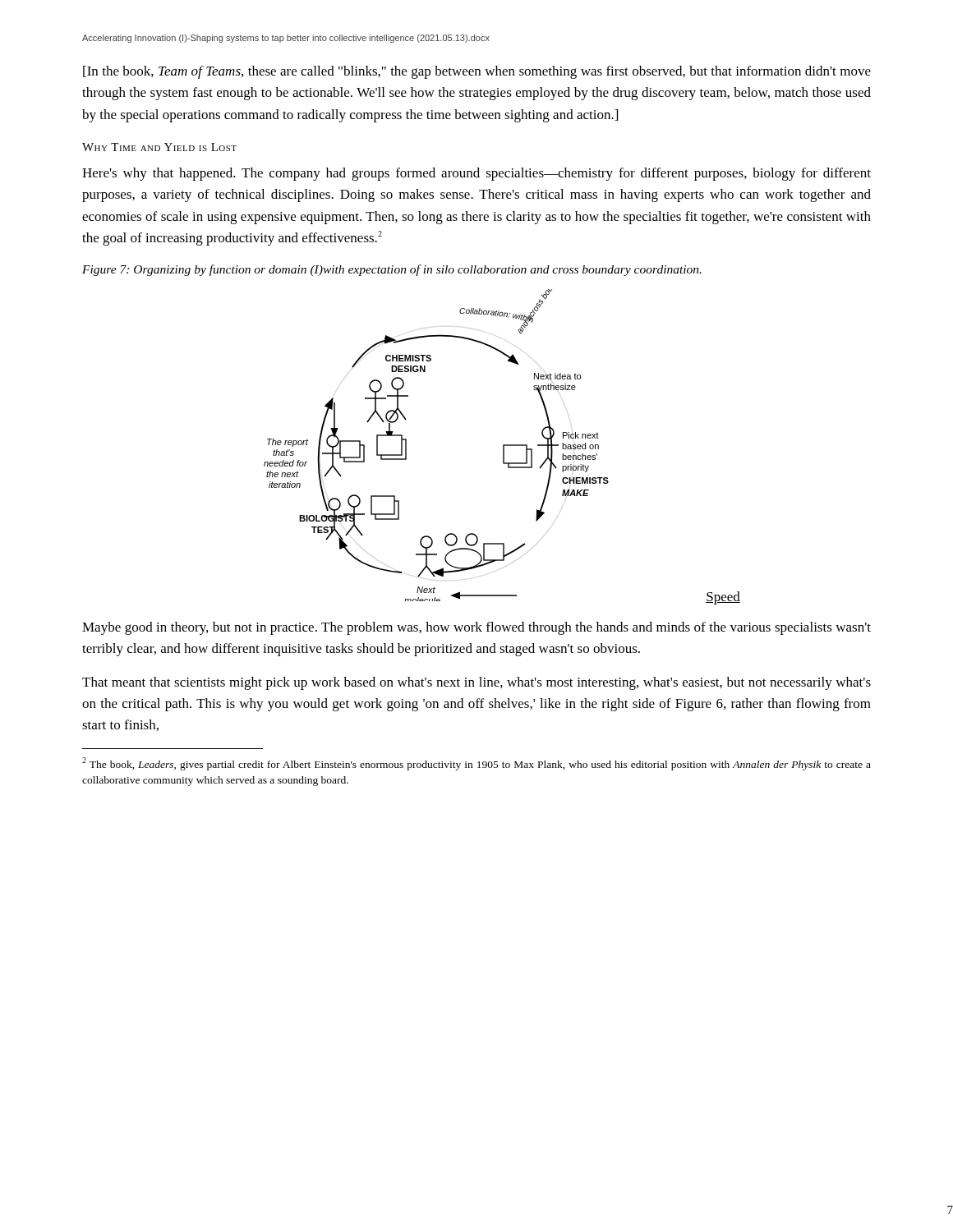Locate the flowchart
Viewport: 953px width, 1232px height.
point(476,447)
